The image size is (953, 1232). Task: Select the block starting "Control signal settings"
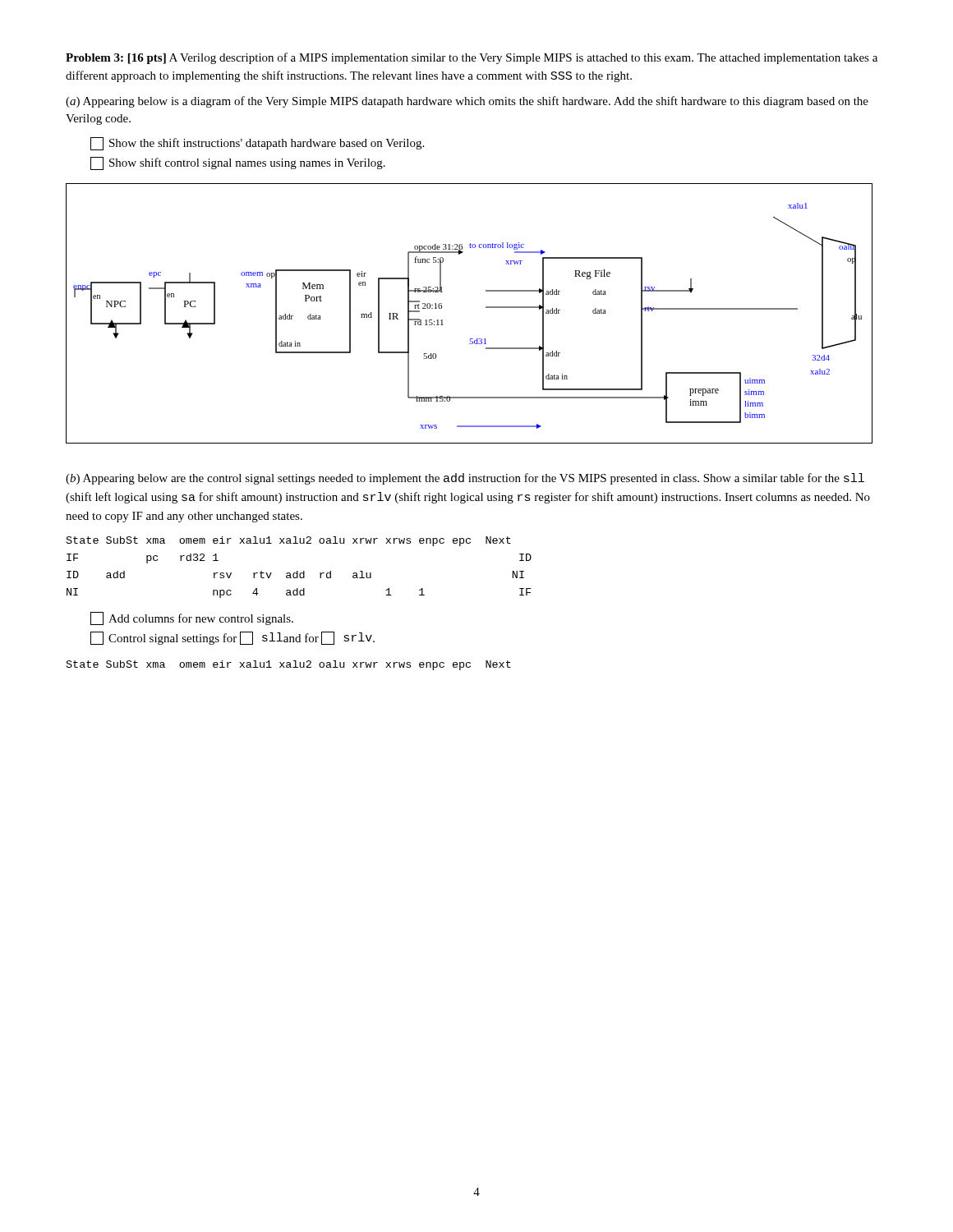click(x=233, y=639)
